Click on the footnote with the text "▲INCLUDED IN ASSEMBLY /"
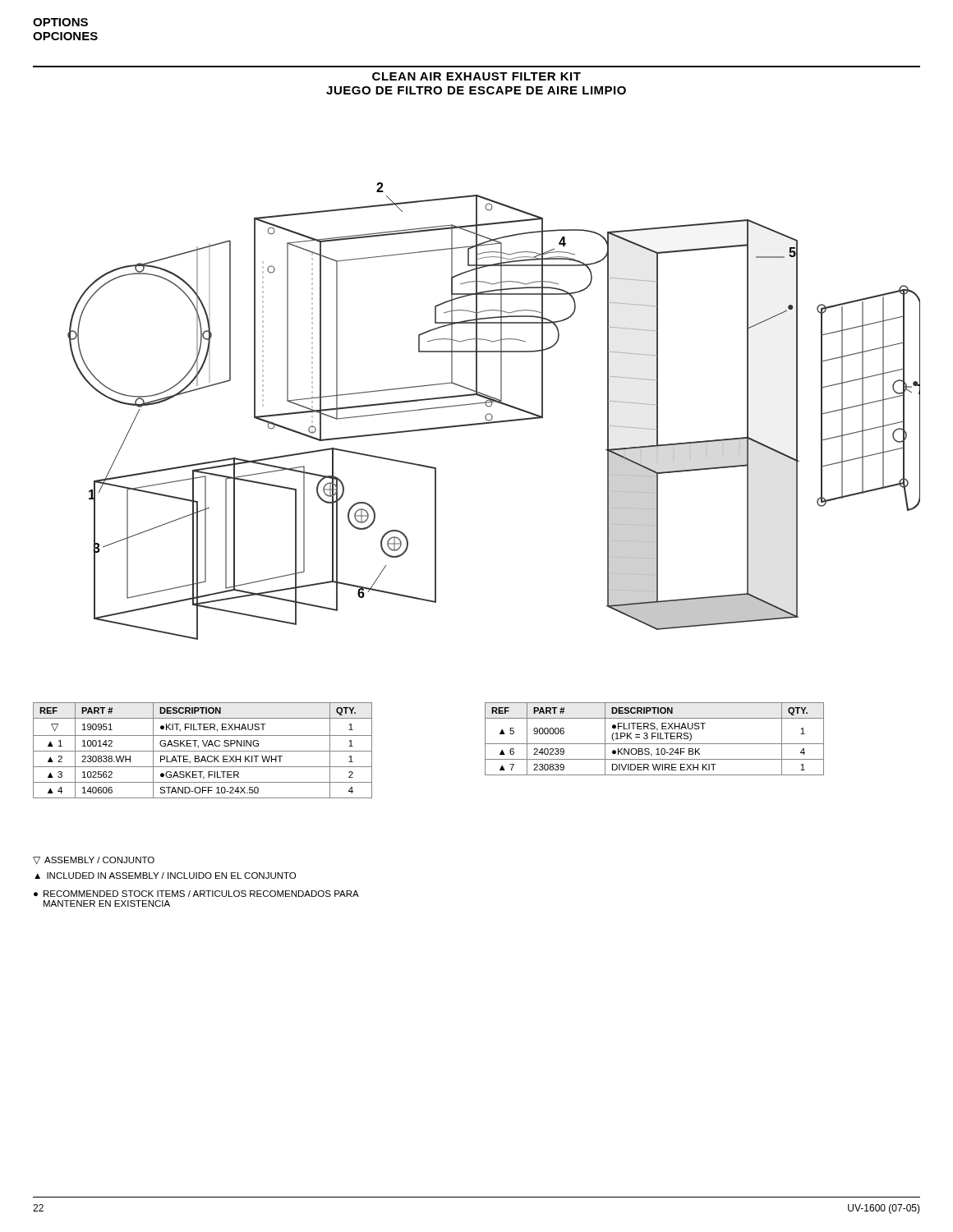The image size is (953, 1232). [x=165, y=876]
